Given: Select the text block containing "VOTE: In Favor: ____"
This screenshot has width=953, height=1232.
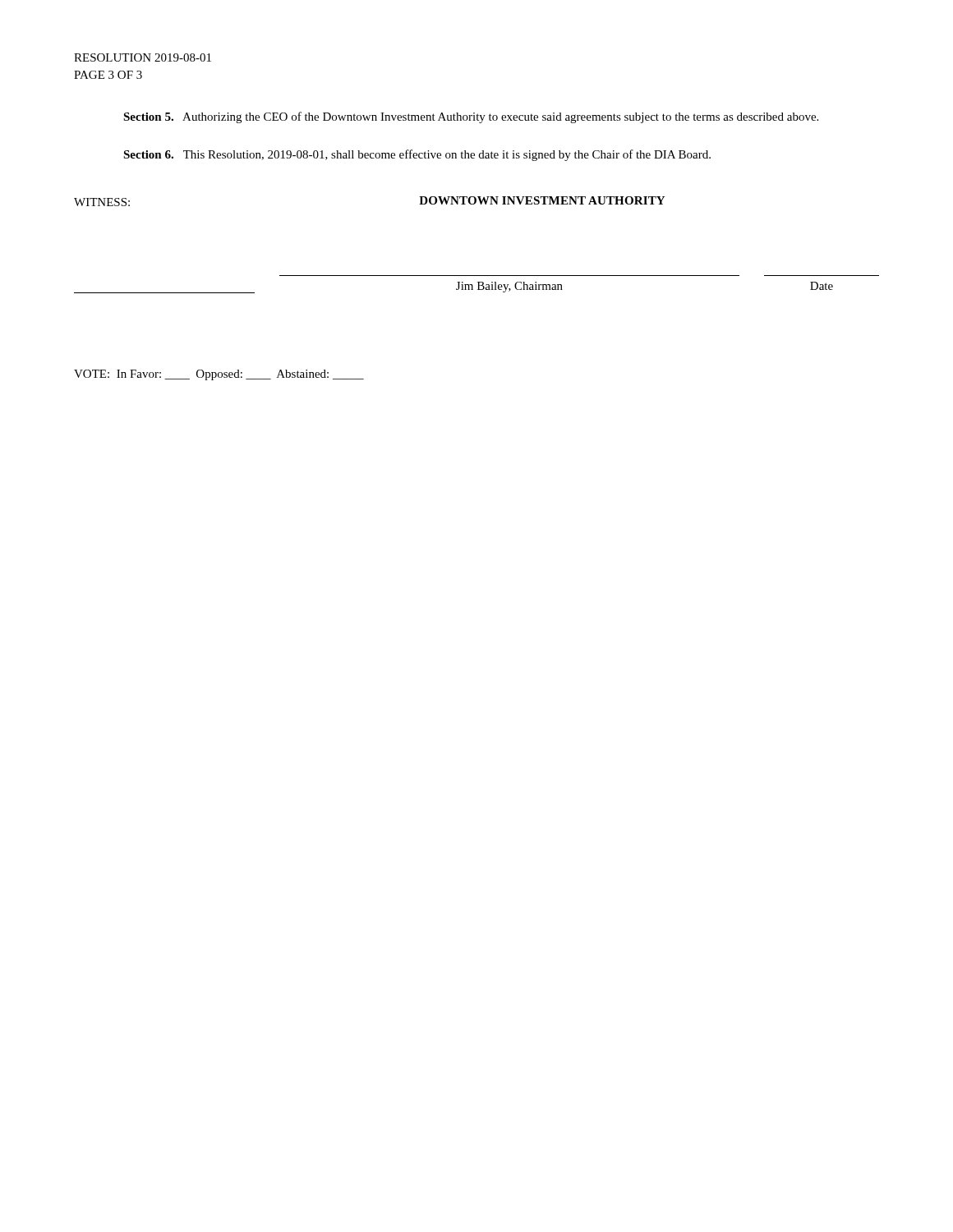Looking at the screenshot, I should tap(219, 374).
